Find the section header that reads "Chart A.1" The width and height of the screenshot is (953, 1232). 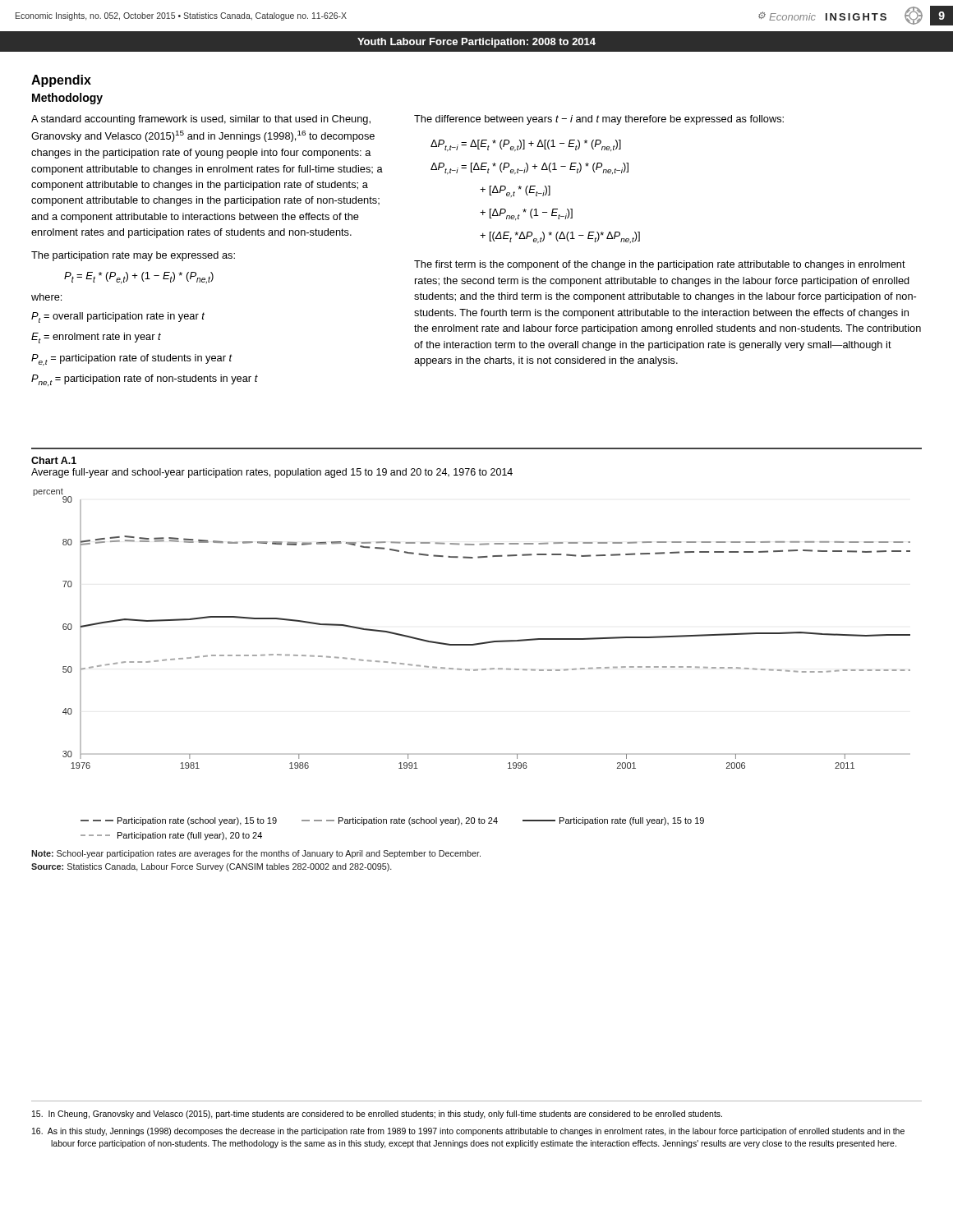(x=54, y=461)
